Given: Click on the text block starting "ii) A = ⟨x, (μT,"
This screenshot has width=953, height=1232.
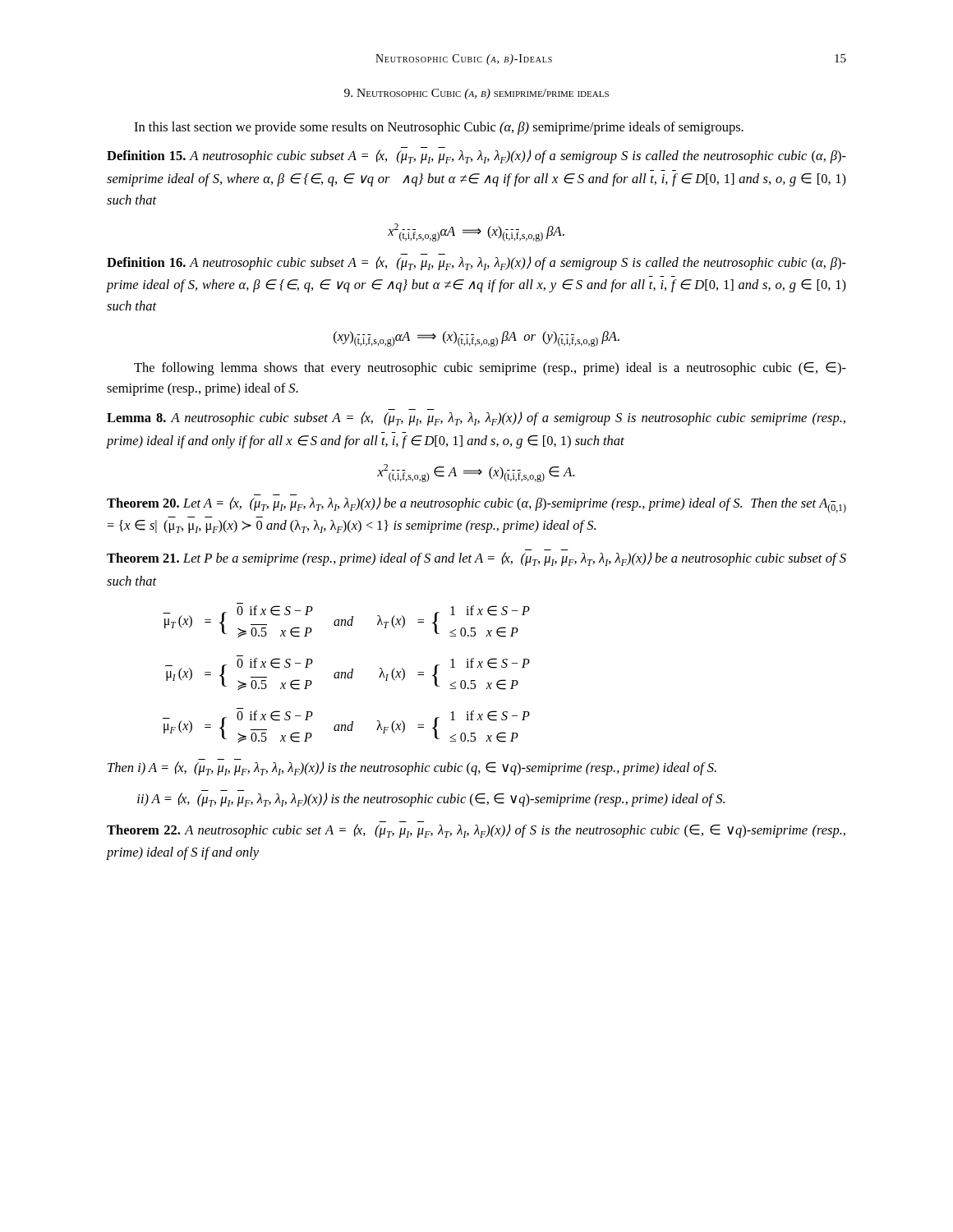Looking at the screenshot, I should coord(431,800).
